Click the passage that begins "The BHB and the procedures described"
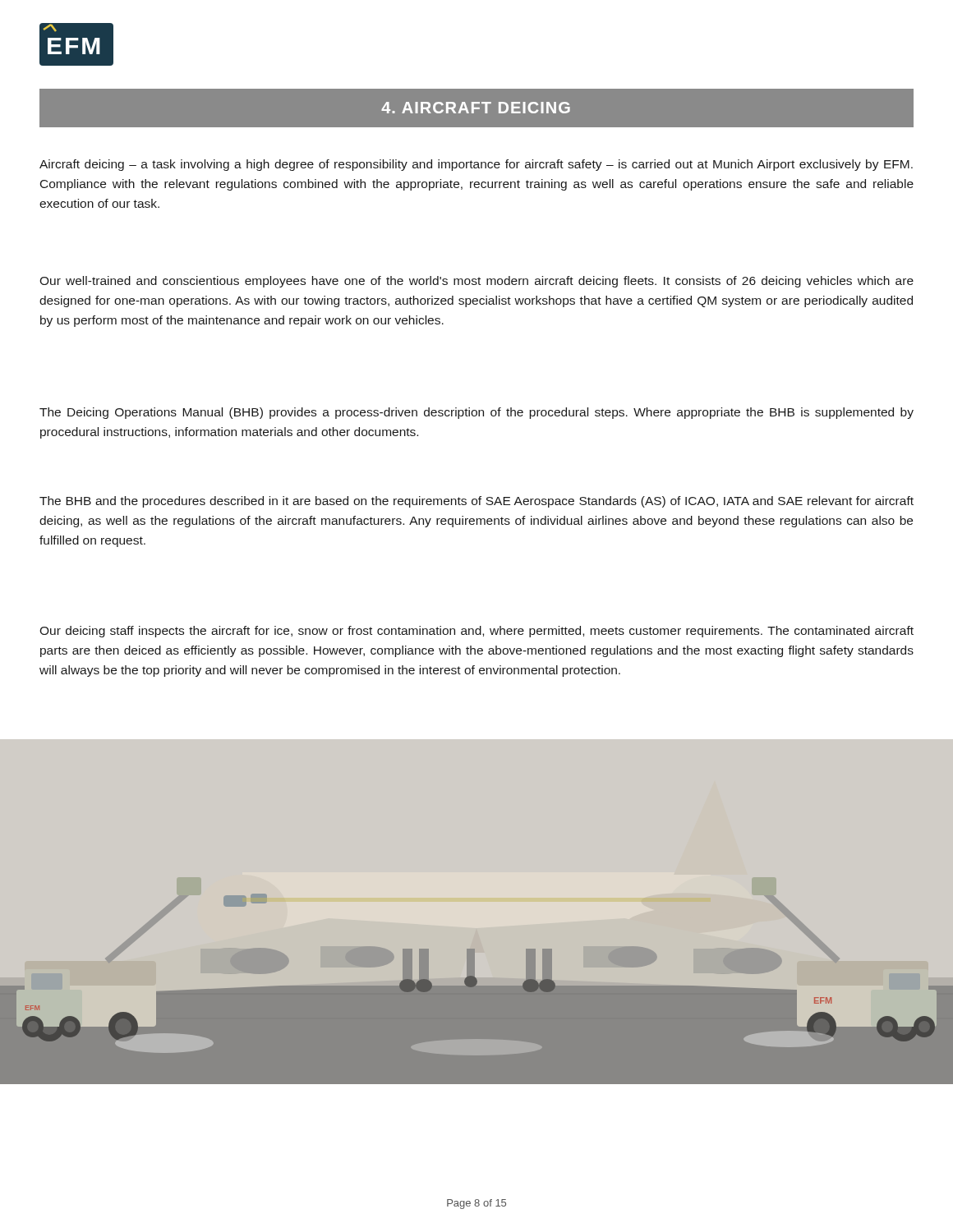 (476, 520)
